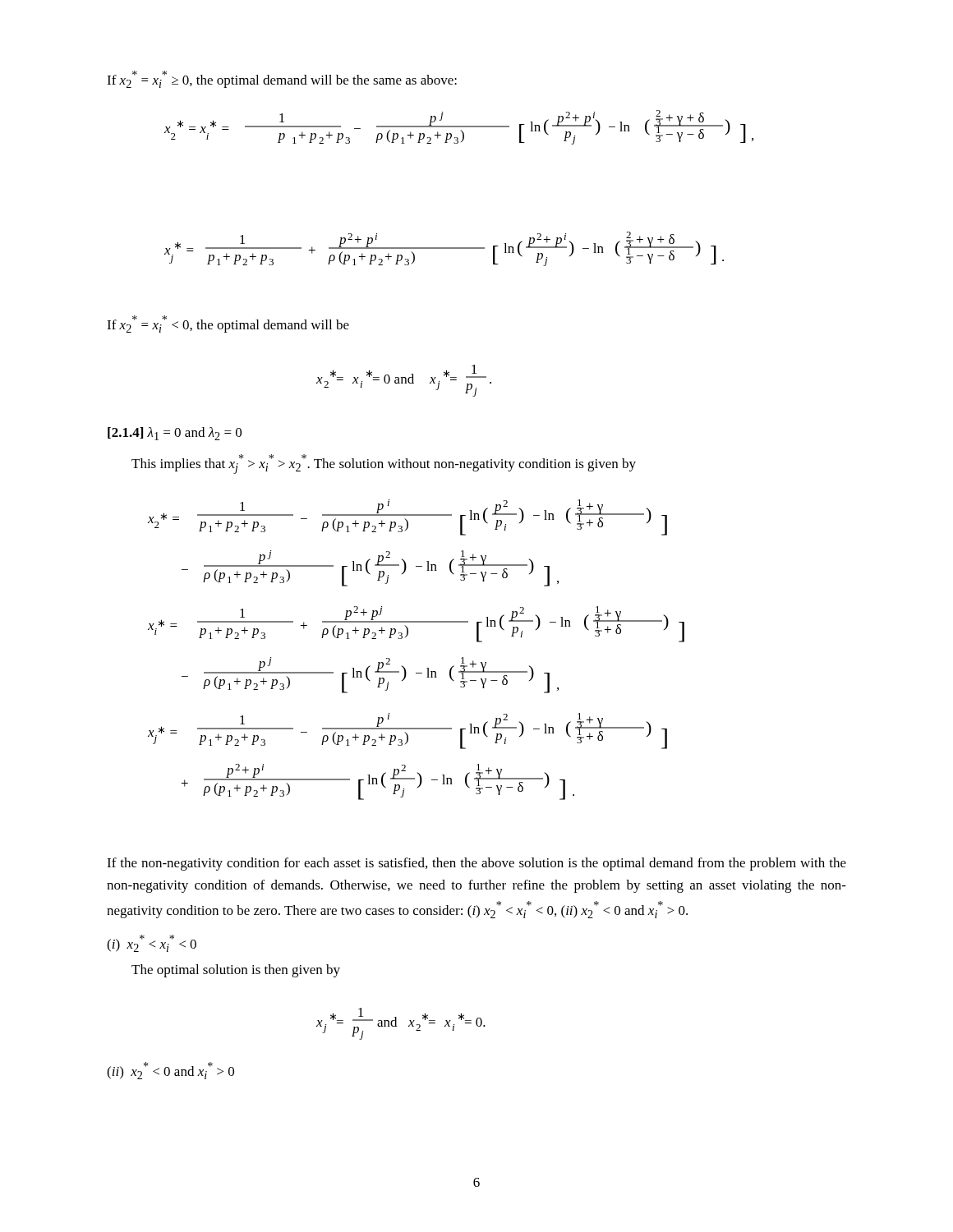Click on the formula that reads "xj∗ = 1 p1 + p2"
The width and height of the screenshot is (953, 1232).
(476, 263)
